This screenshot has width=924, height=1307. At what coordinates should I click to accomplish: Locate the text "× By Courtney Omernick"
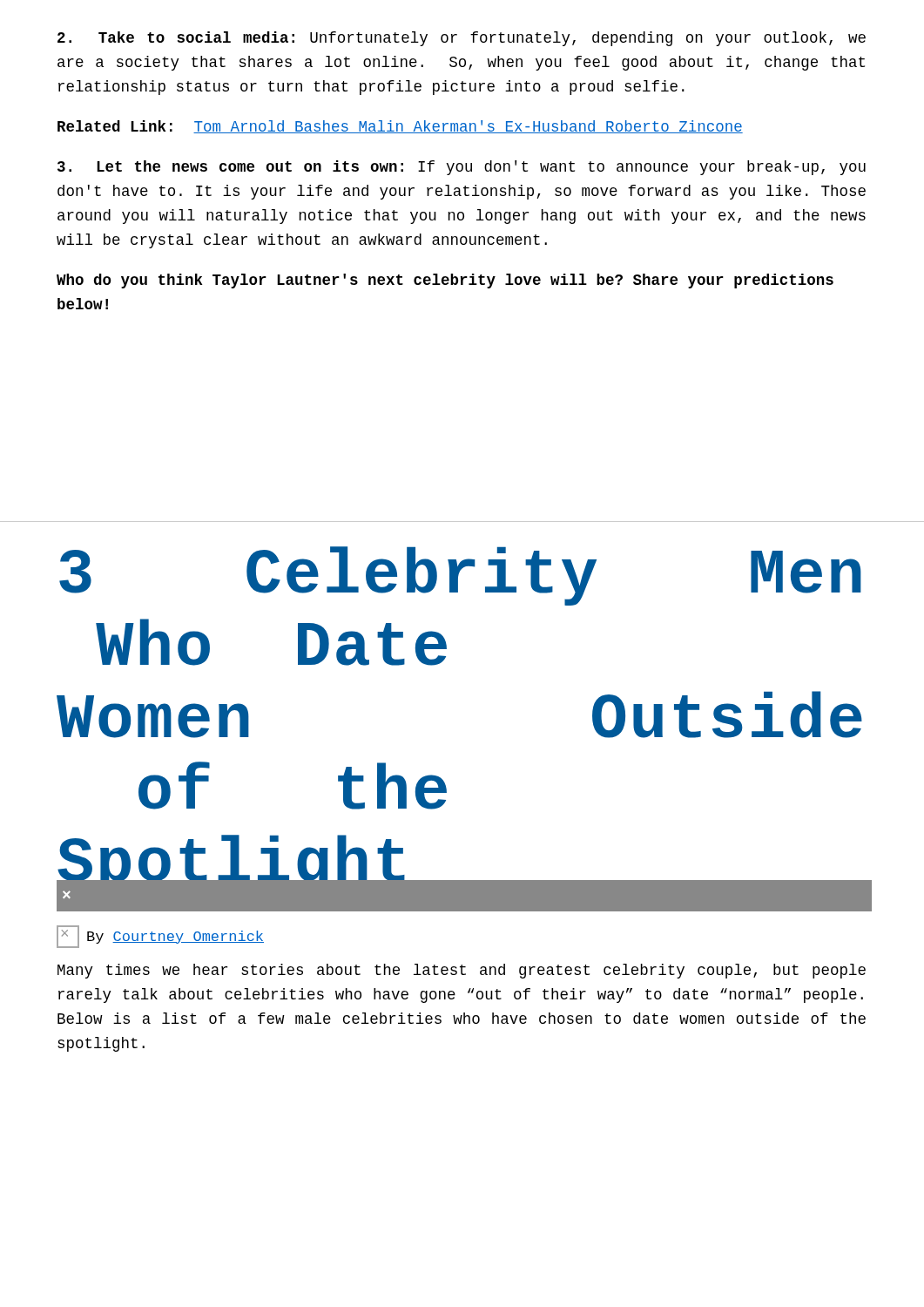tap(160, 937)
